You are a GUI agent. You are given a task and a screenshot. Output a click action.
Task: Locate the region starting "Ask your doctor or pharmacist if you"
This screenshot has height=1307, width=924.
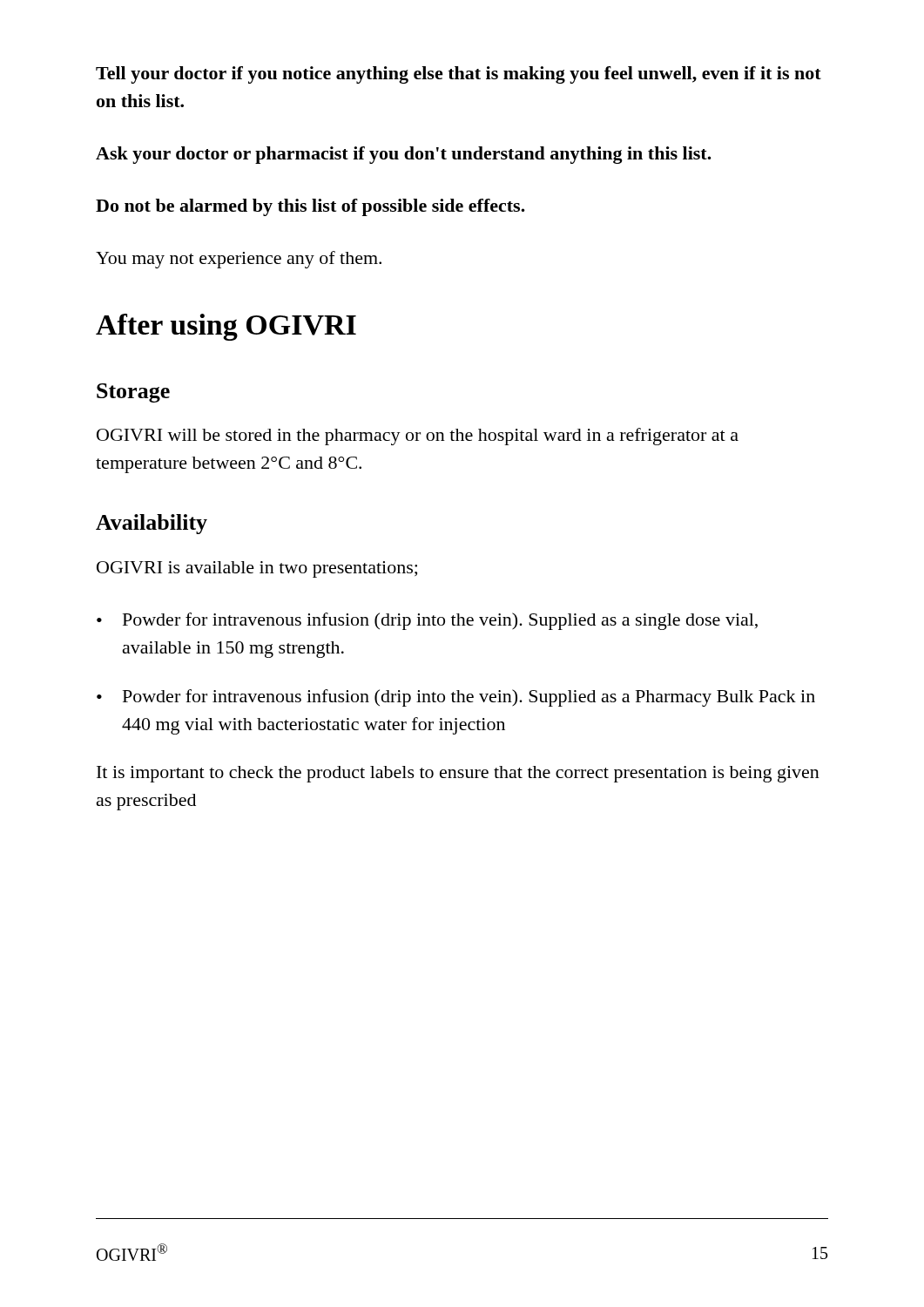404,153
